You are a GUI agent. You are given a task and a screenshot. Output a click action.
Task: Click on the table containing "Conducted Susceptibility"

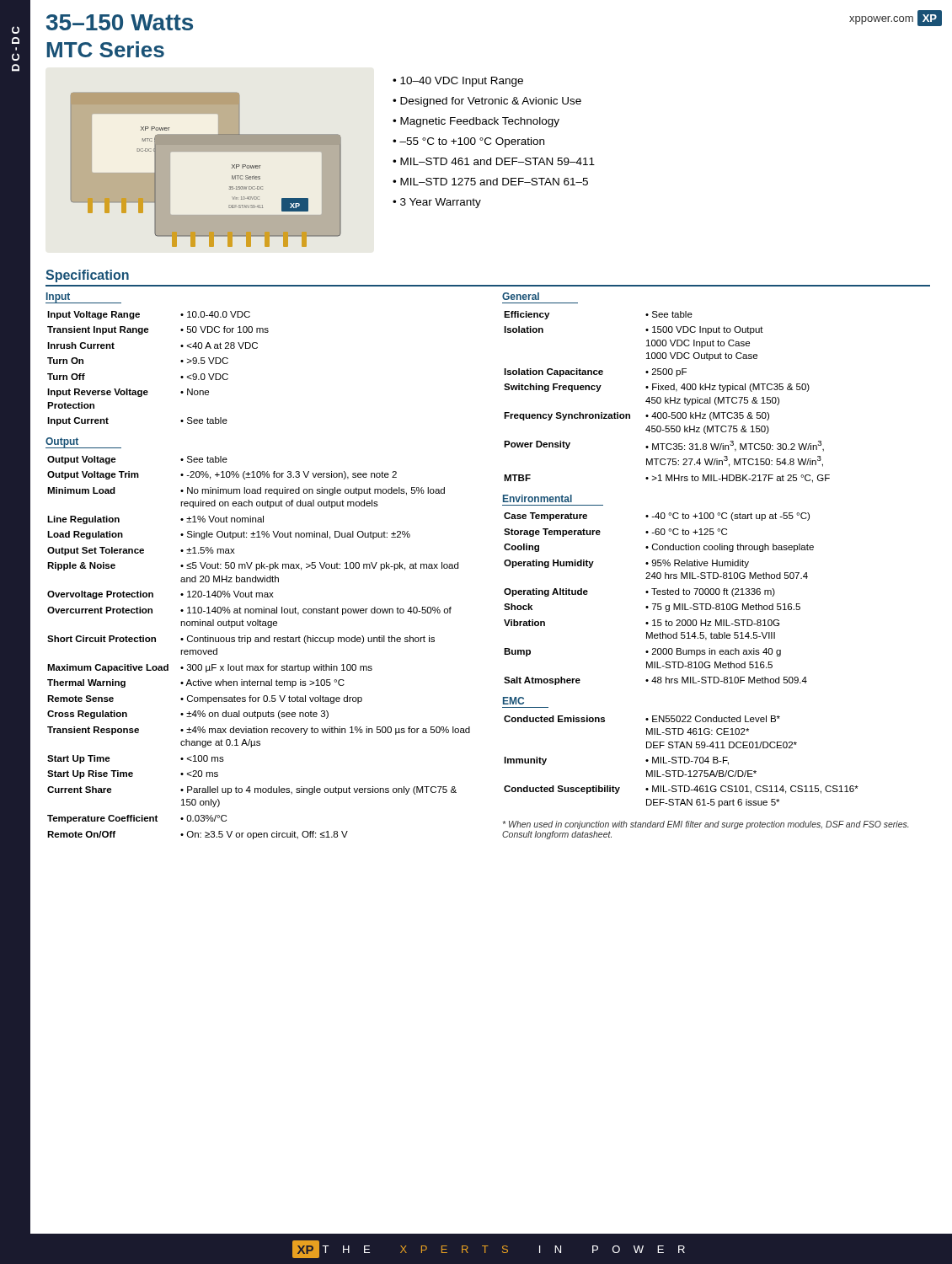(x=717, y=761)
